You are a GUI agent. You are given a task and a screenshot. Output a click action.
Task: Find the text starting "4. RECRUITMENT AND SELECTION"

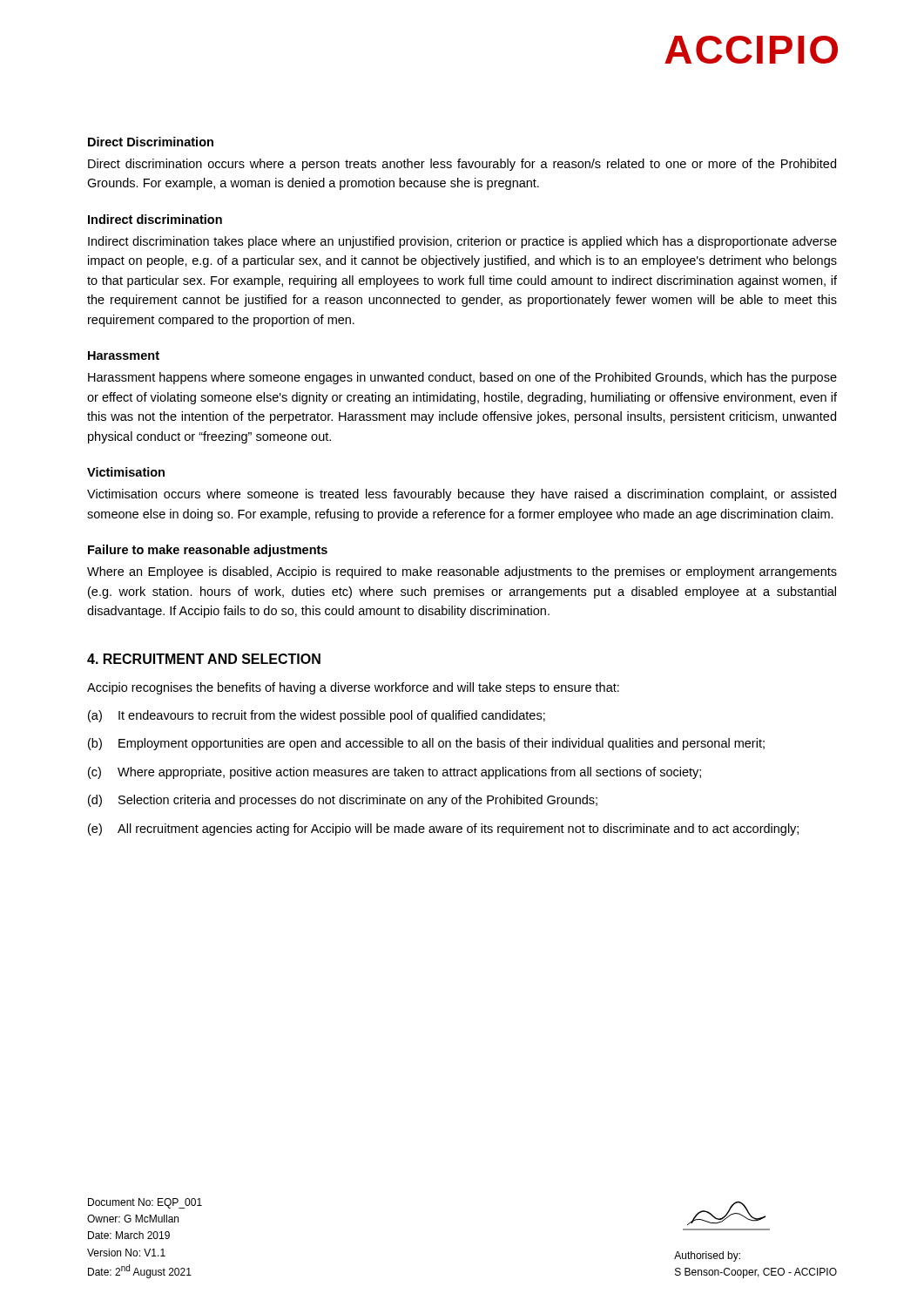(204, 659)
